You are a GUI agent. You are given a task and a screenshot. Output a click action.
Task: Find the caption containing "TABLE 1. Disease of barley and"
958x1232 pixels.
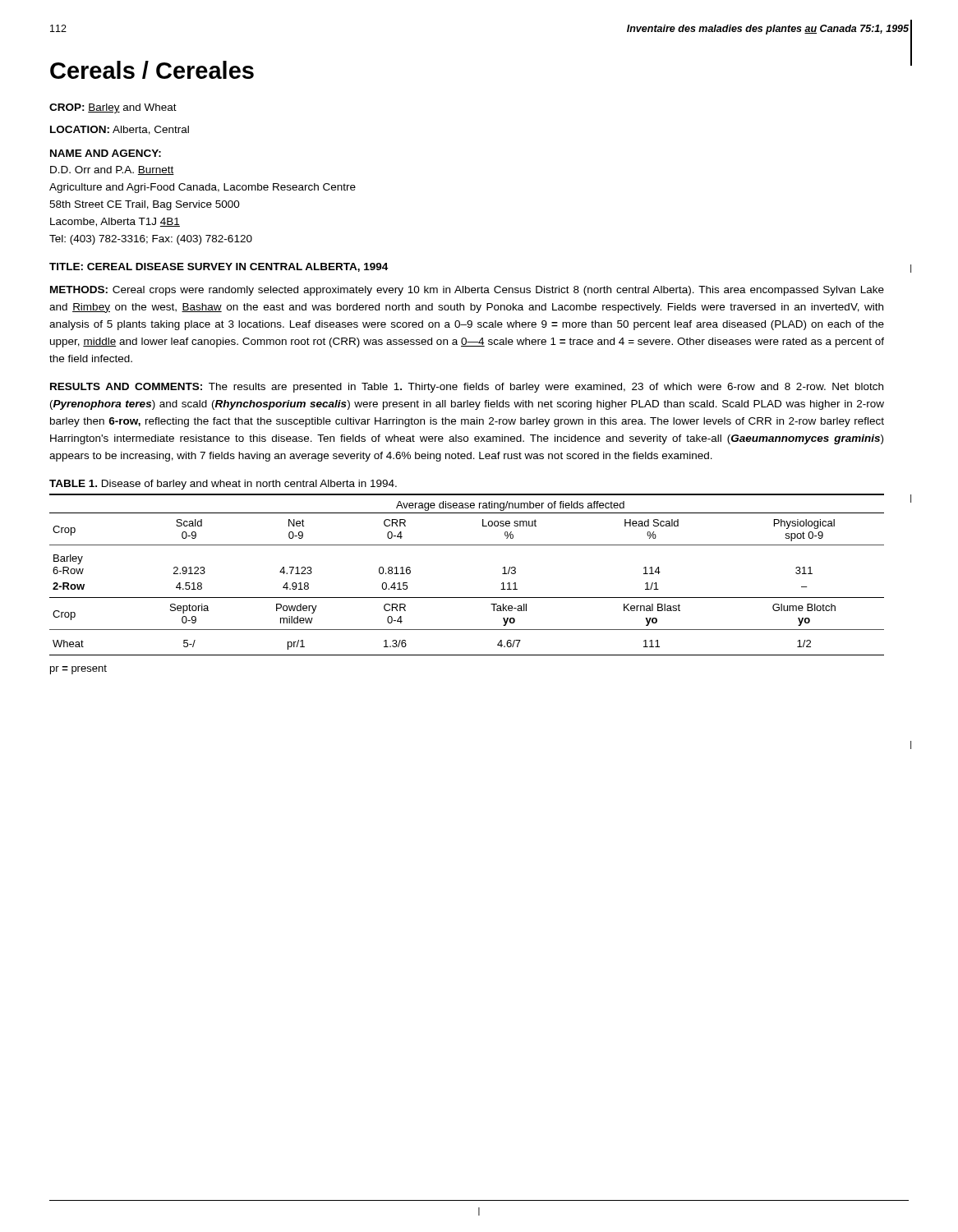click(x=223, y=483)
